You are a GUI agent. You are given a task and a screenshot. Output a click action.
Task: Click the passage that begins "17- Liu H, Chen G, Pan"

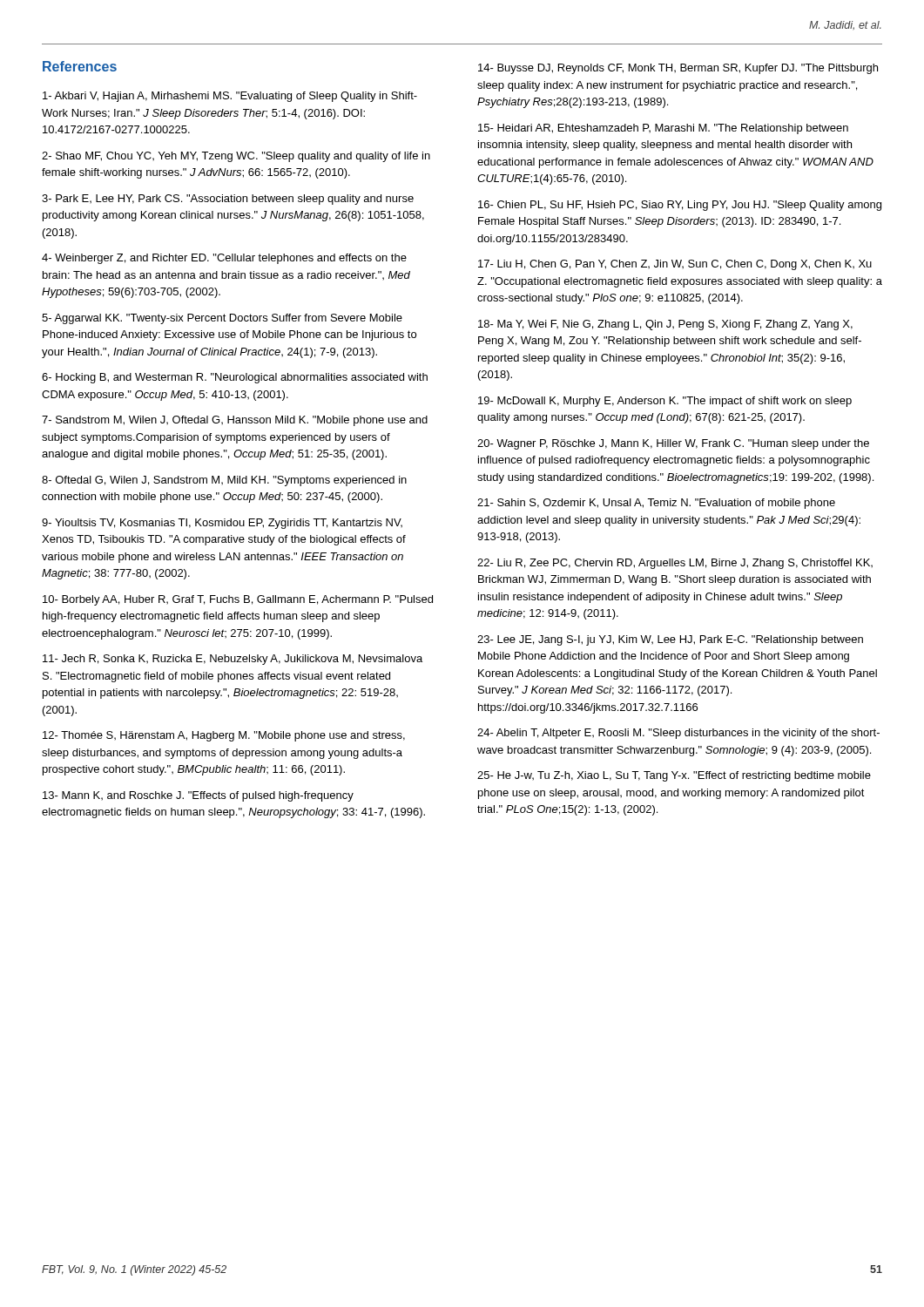680,281
